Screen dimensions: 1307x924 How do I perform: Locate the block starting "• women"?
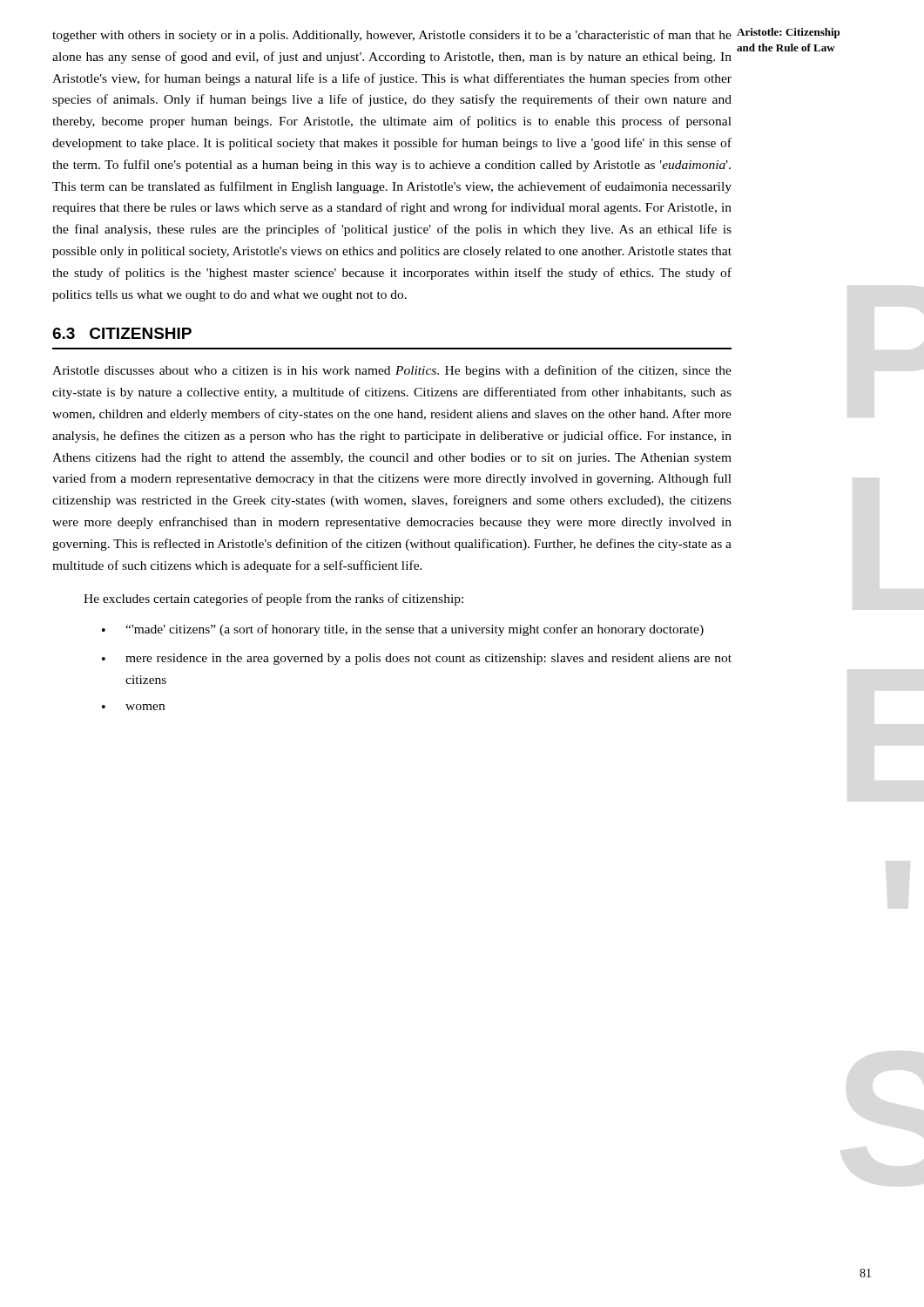click(x=133, y=707)
